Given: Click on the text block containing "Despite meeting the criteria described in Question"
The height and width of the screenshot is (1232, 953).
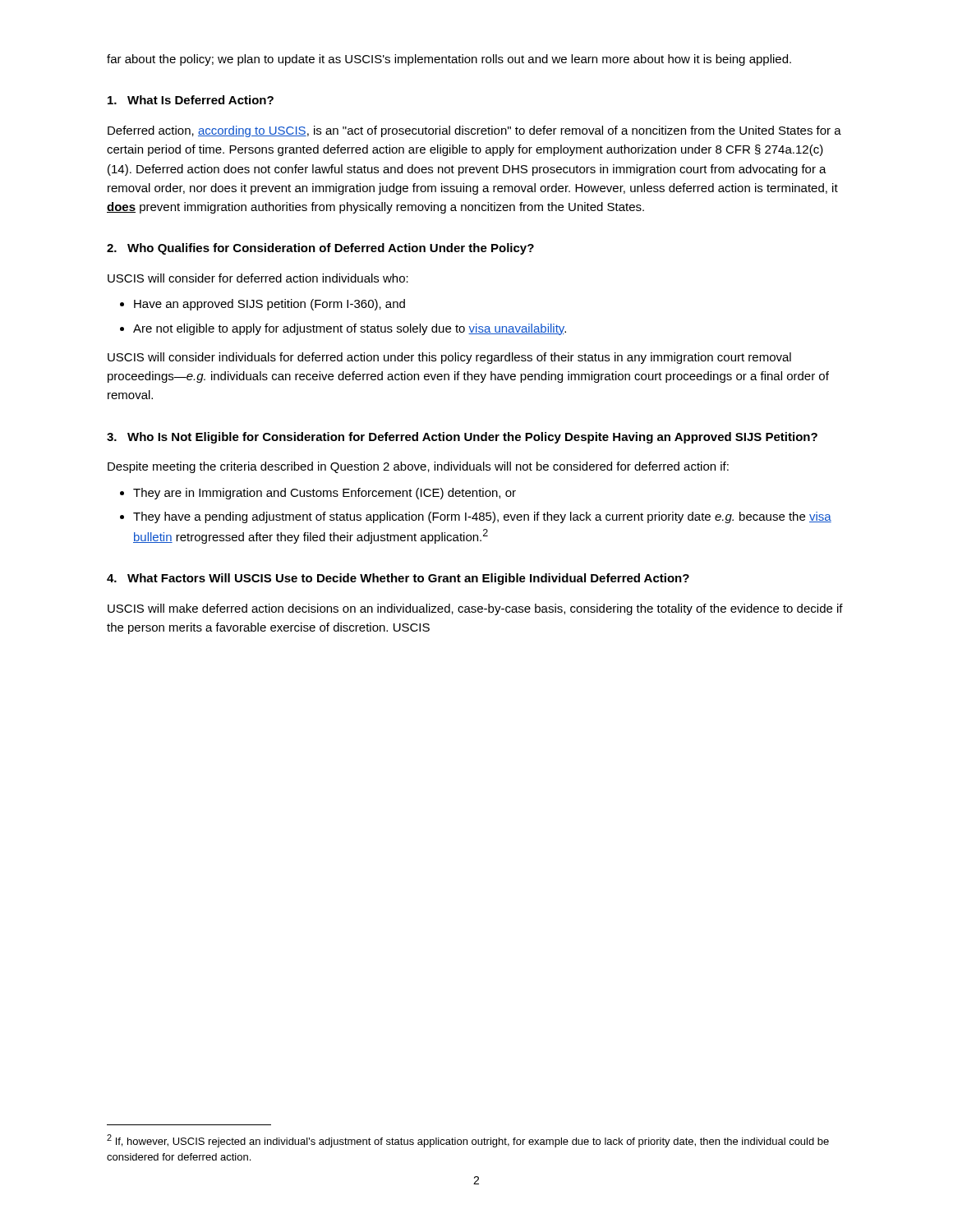Looking at the screenshot, I should 418,466.
